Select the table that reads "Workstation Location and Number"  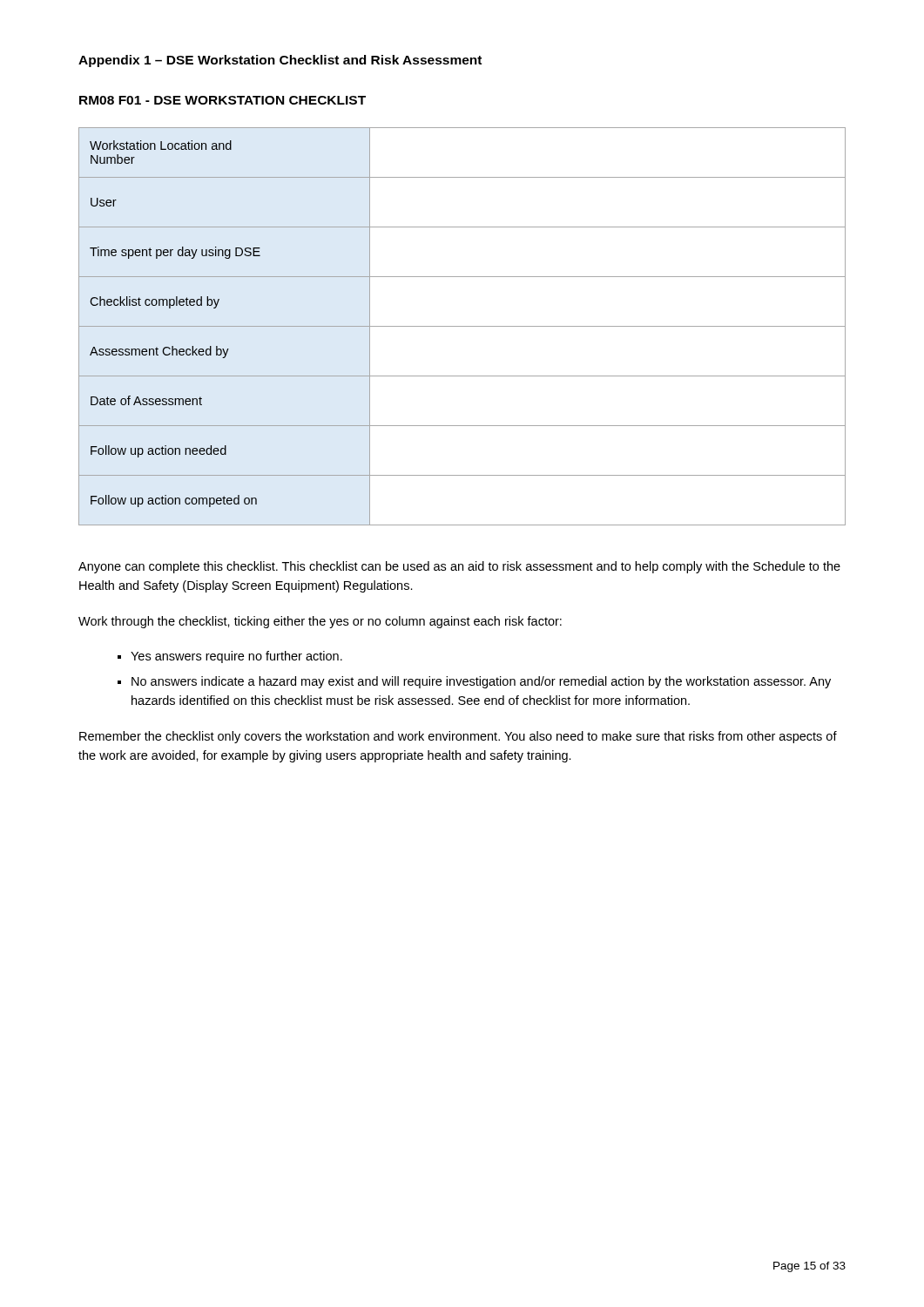point(462,326)
